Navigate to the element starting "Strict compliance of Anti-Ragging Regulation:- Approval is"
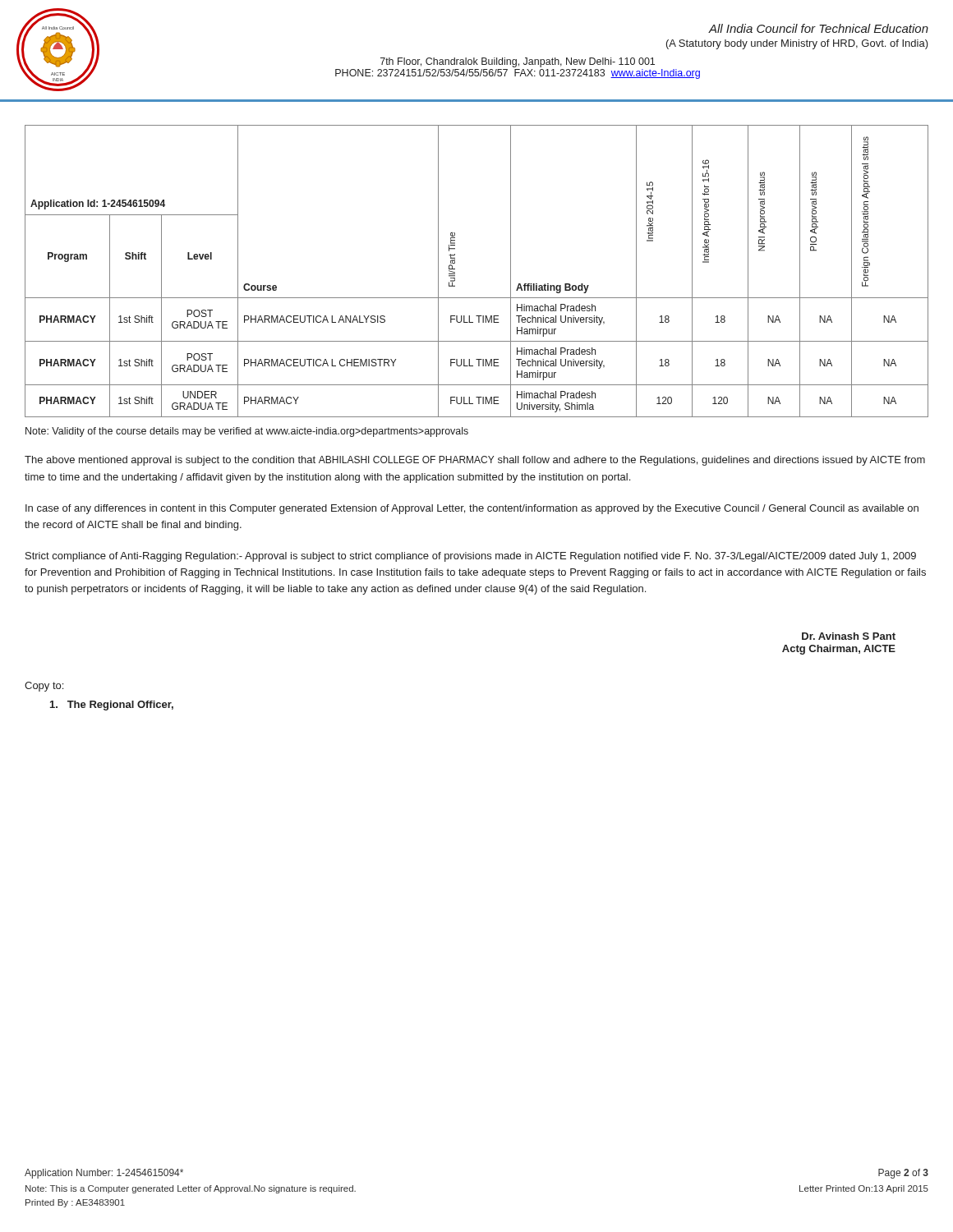 (x=475, y=572)
